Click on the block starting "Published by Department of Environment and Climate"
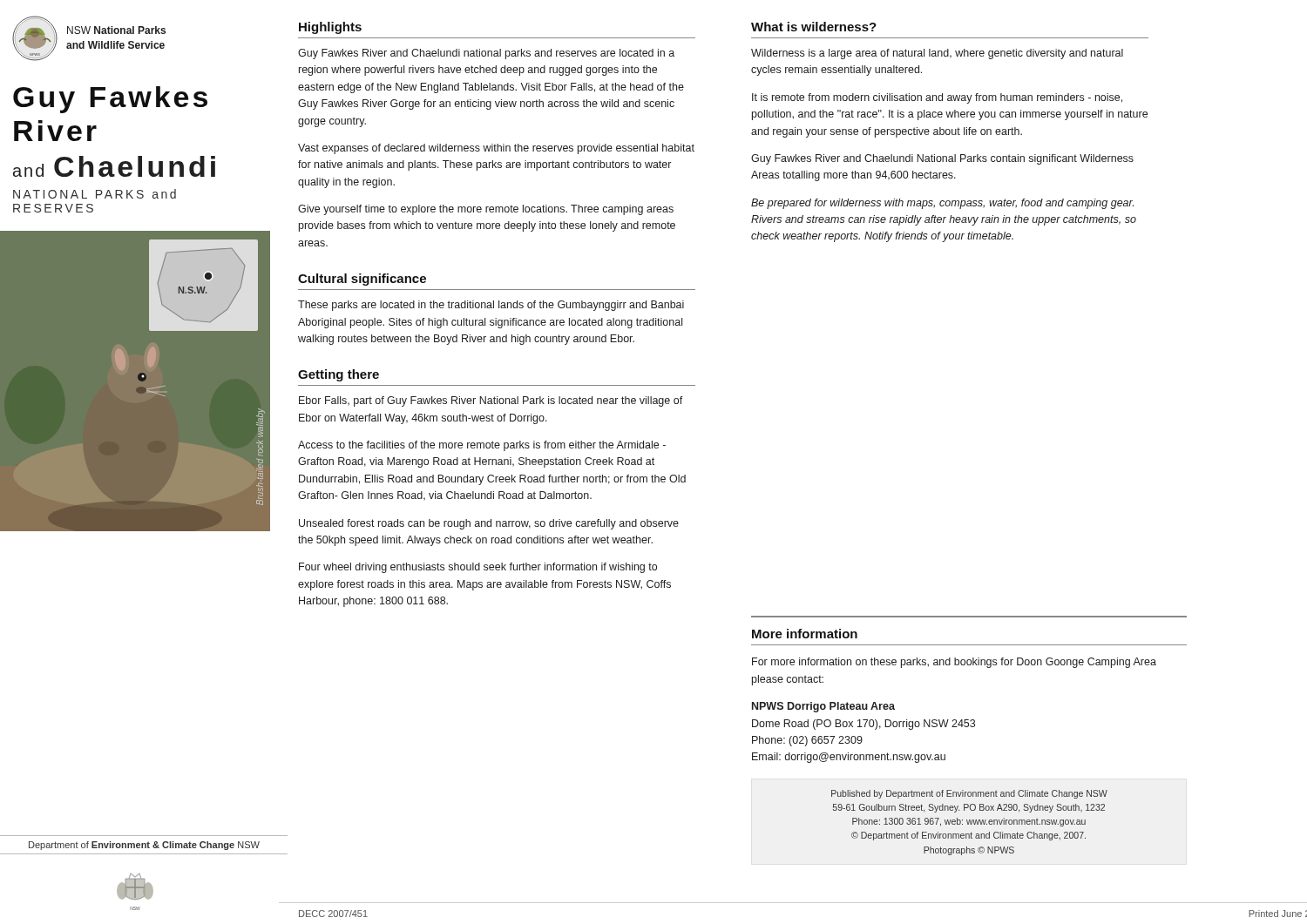The image size is (1307, 924). (969, 821)
